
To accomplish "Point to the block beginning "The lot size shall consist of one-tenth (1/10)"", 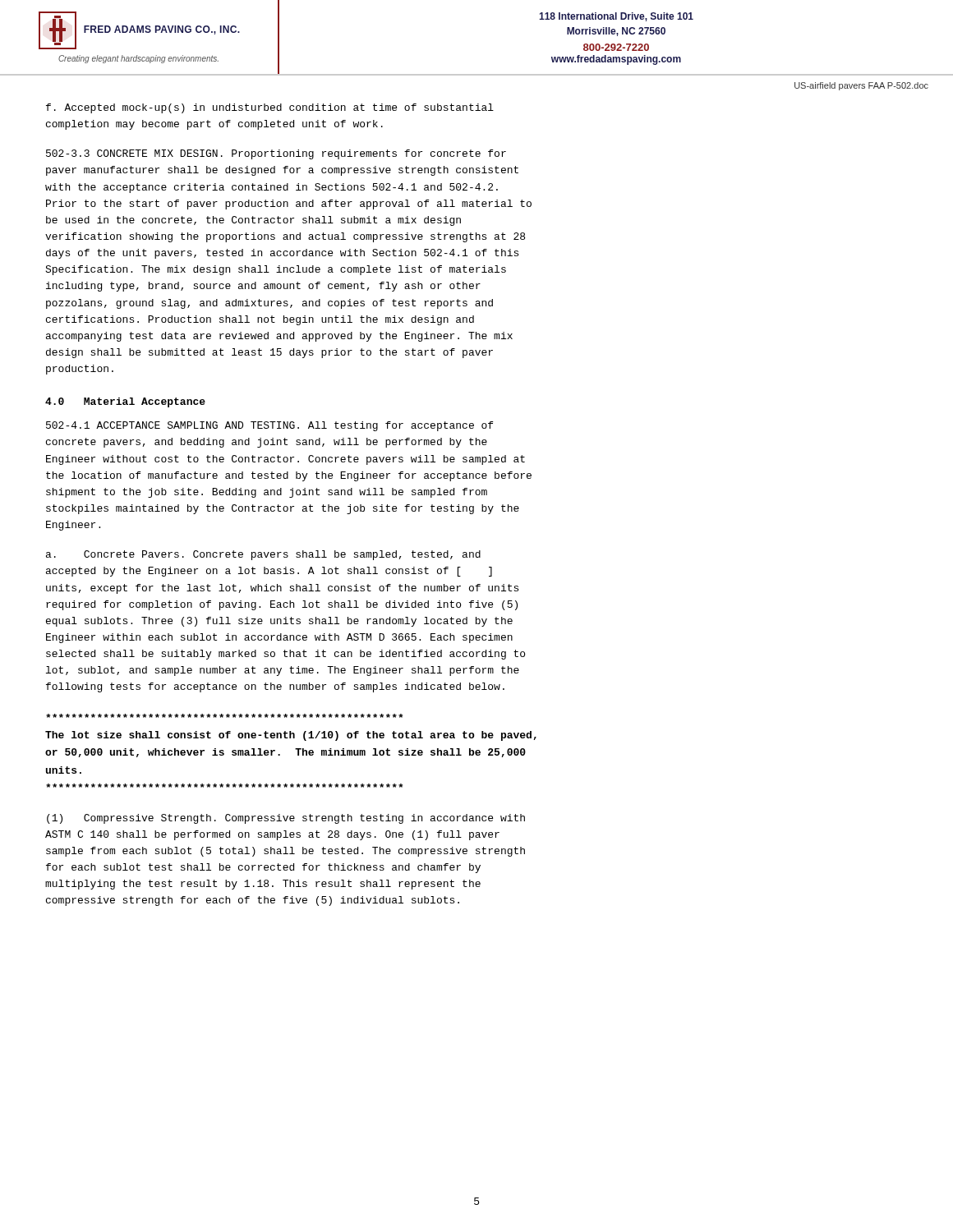I will pyautogui.click(x=292, y=753).
